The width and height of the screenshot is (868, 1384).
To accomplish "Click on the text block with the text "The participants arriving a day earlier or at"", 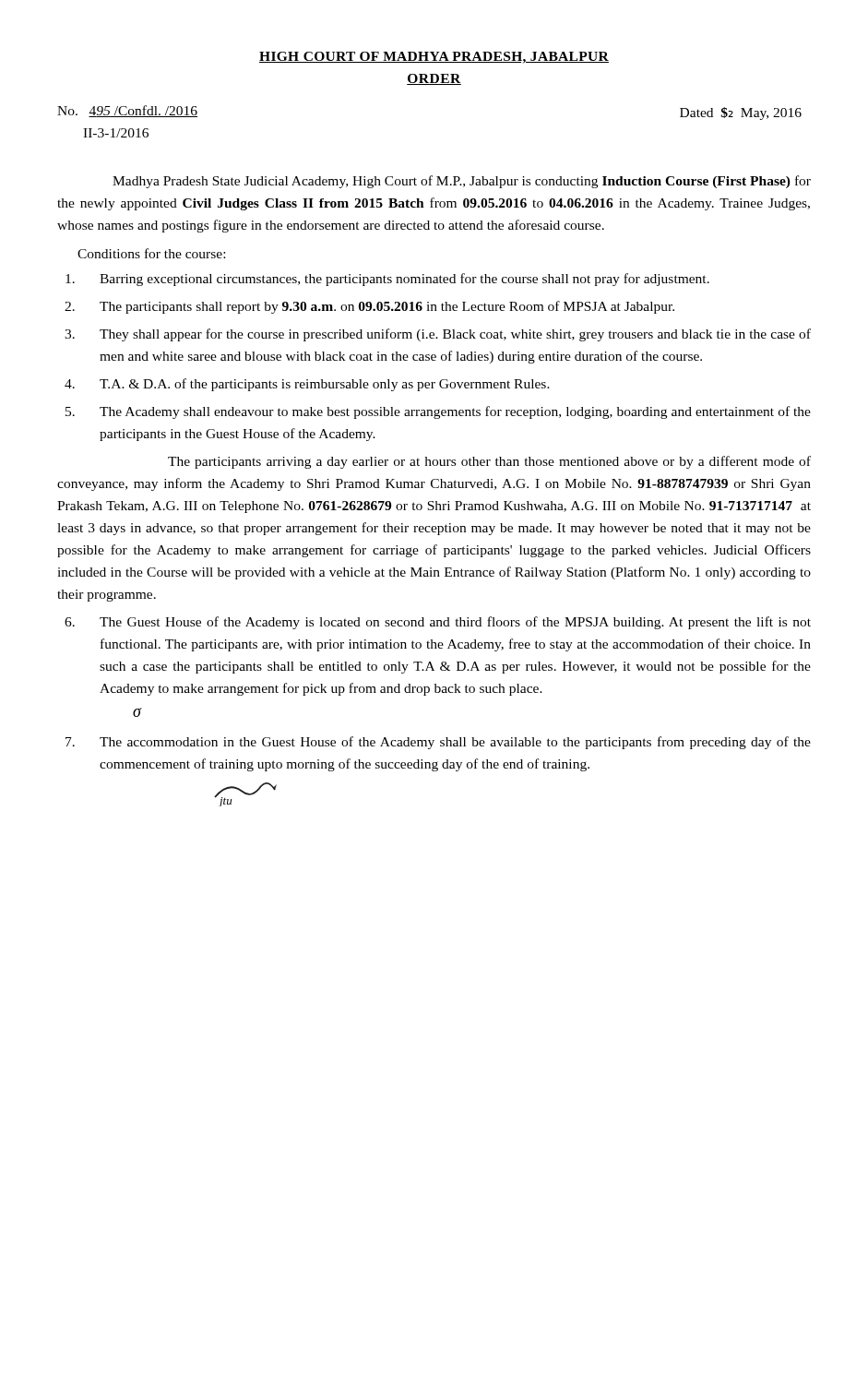I will [x=434, y=528].
